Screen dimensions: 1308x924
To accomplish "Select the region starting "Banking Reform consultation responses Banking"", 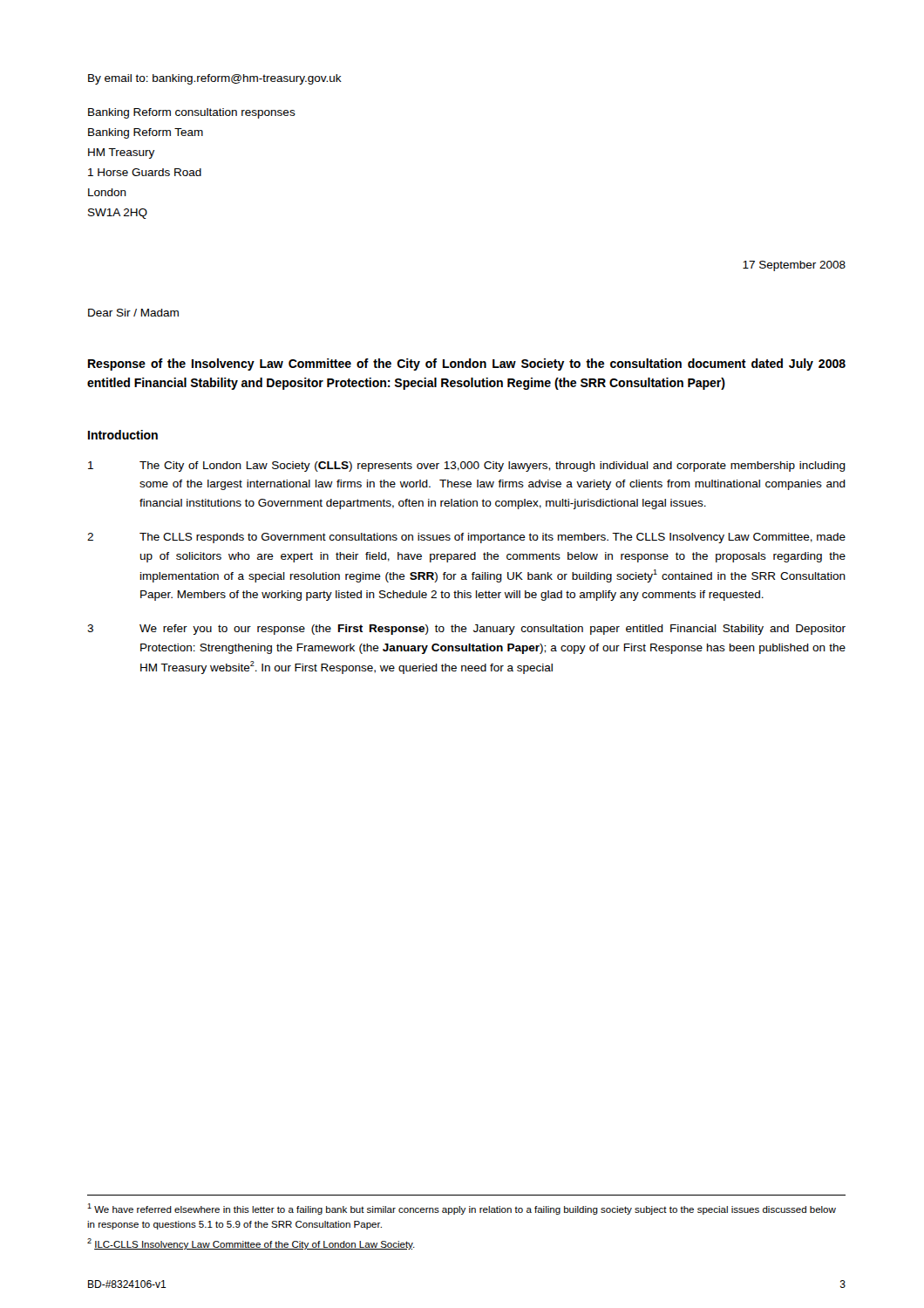I will [191, 162].
